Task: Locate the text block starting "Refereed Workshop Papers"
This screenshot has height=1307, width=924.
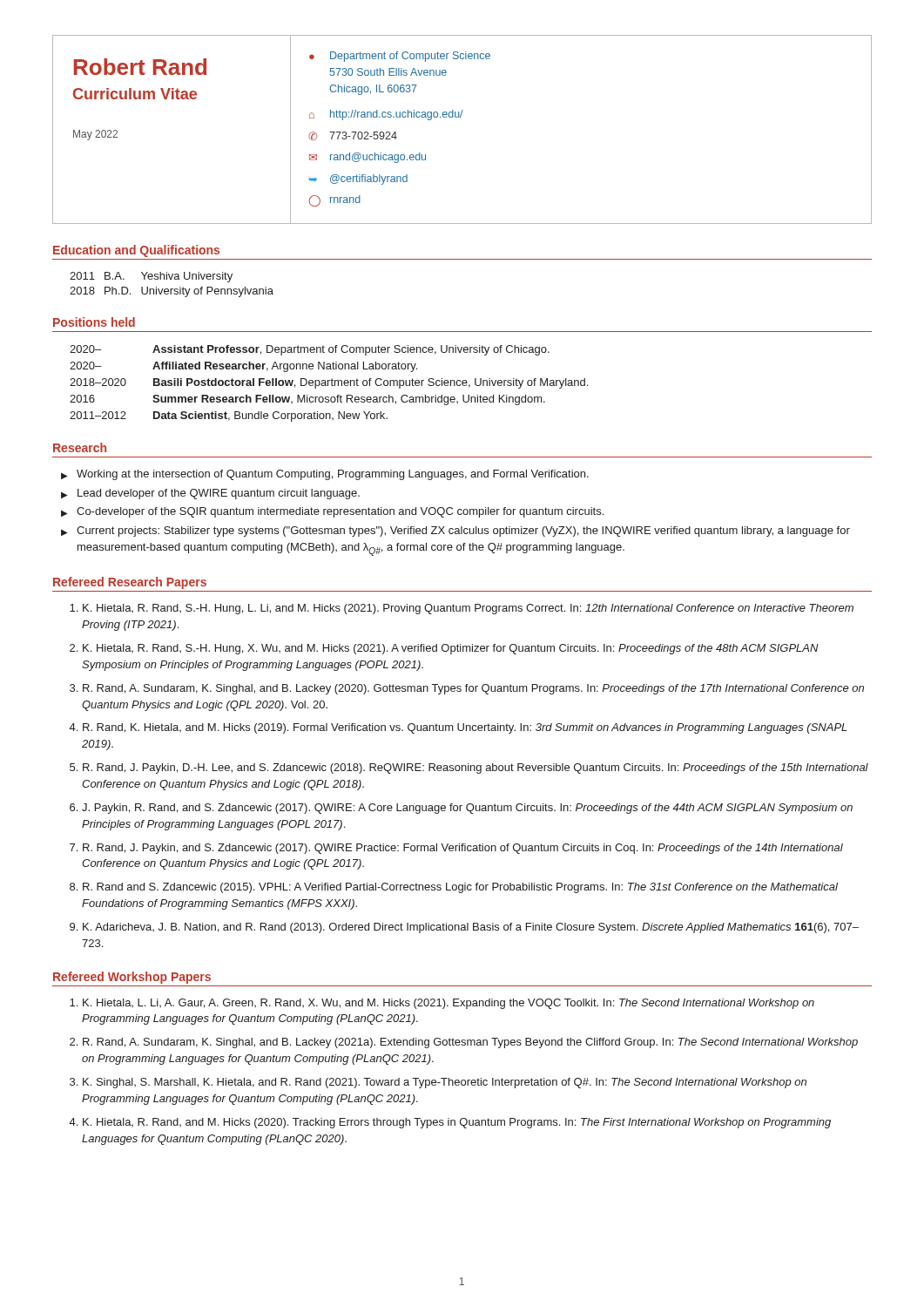Action: pos(462,978)
